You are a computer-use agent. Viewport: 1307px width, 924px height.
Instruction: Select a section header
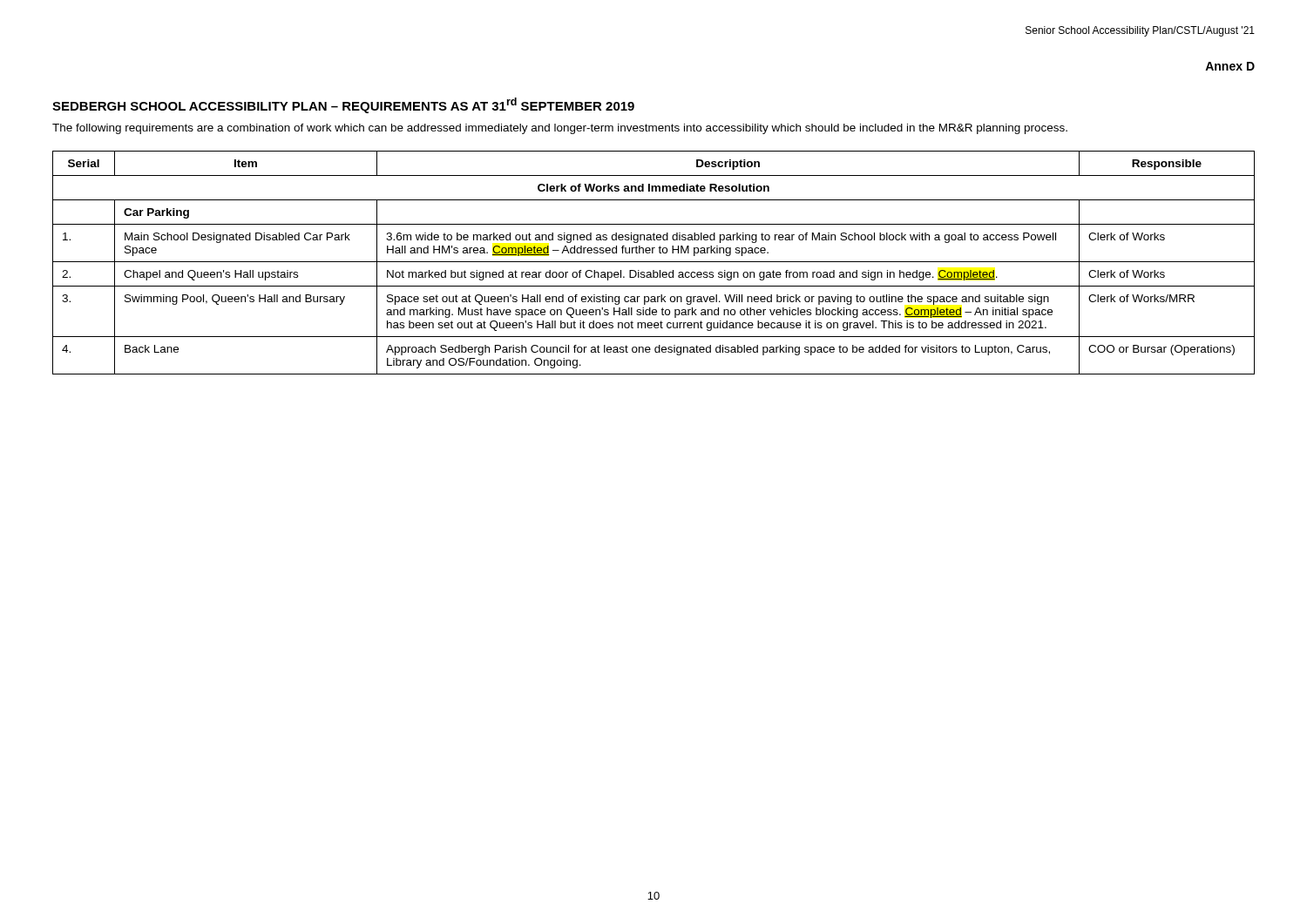pos(1230,66)
